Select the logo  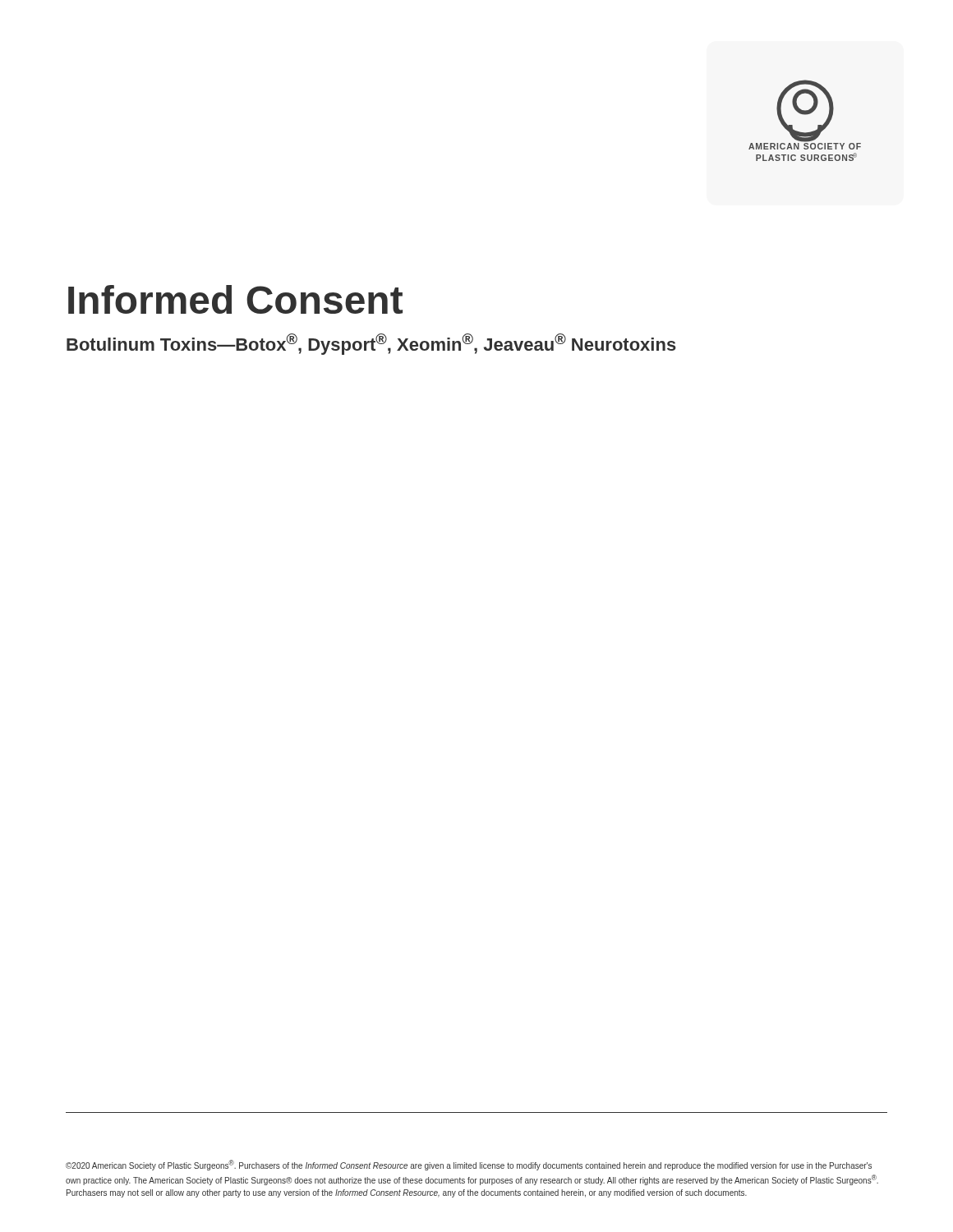point(805,123)
